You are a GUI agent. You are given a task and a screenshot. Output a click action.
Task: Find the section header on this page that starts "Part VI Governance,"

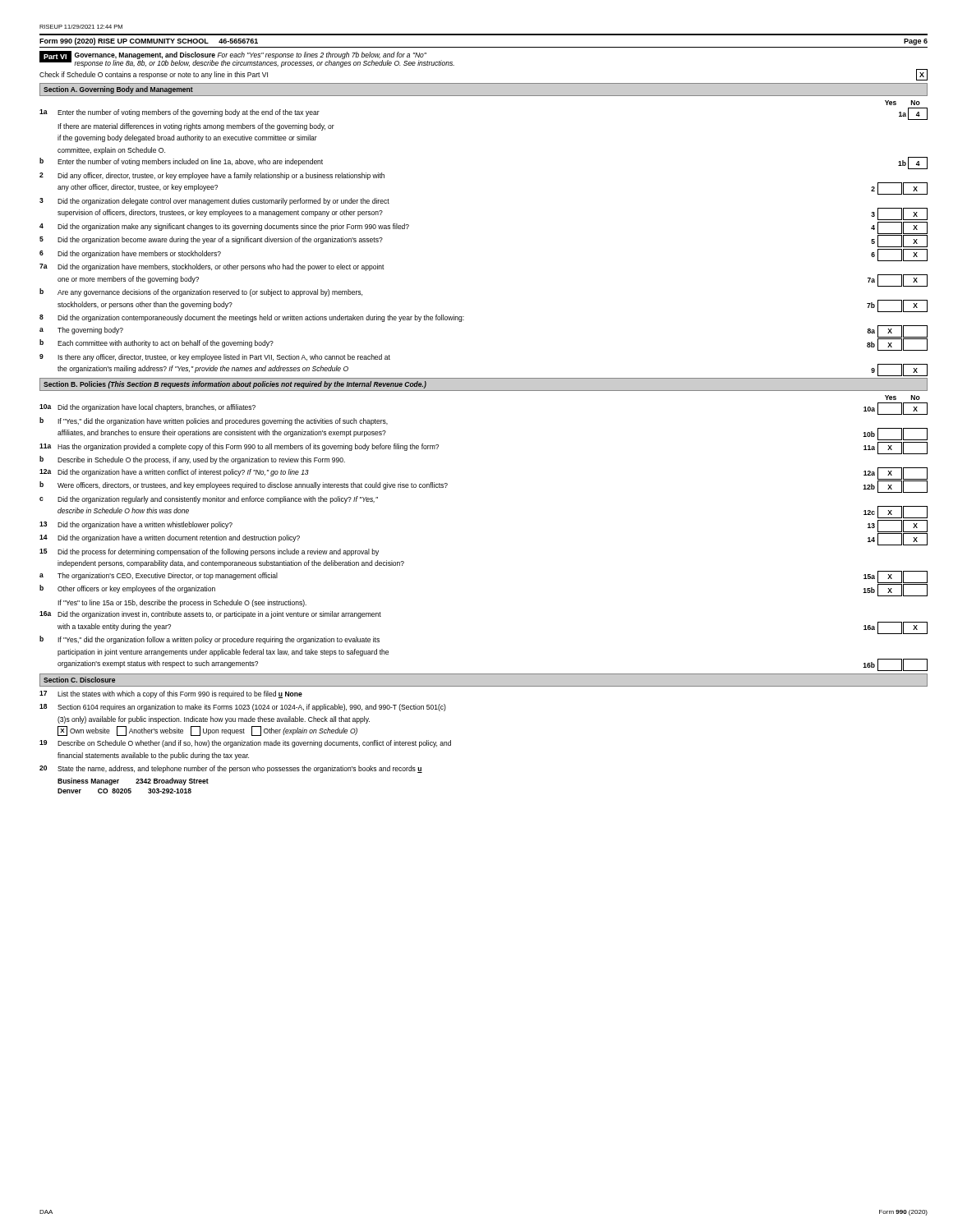click(x=247, y=59)
